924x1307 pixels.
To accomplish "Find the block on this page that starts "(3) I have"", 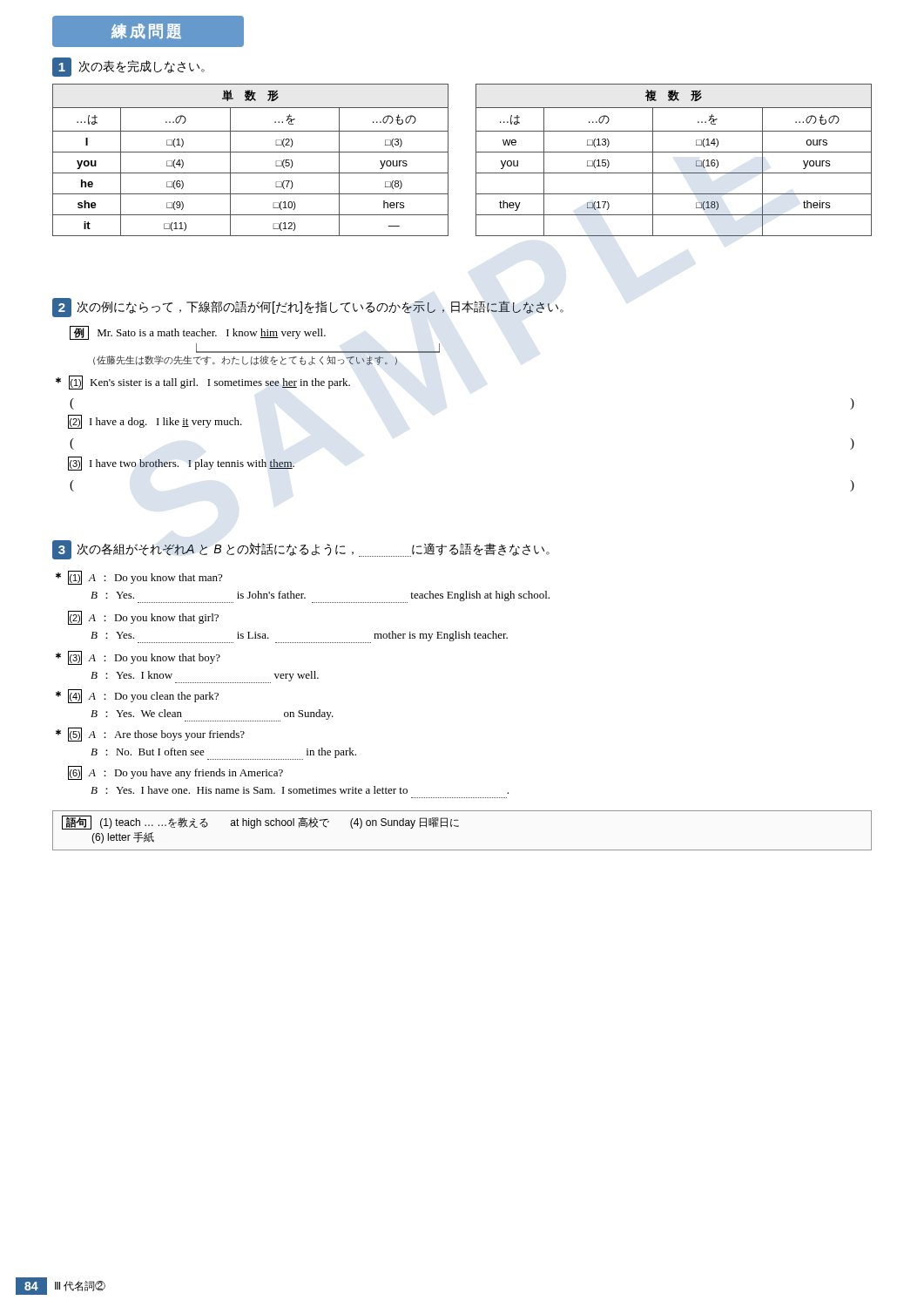I will click(182, 464).
